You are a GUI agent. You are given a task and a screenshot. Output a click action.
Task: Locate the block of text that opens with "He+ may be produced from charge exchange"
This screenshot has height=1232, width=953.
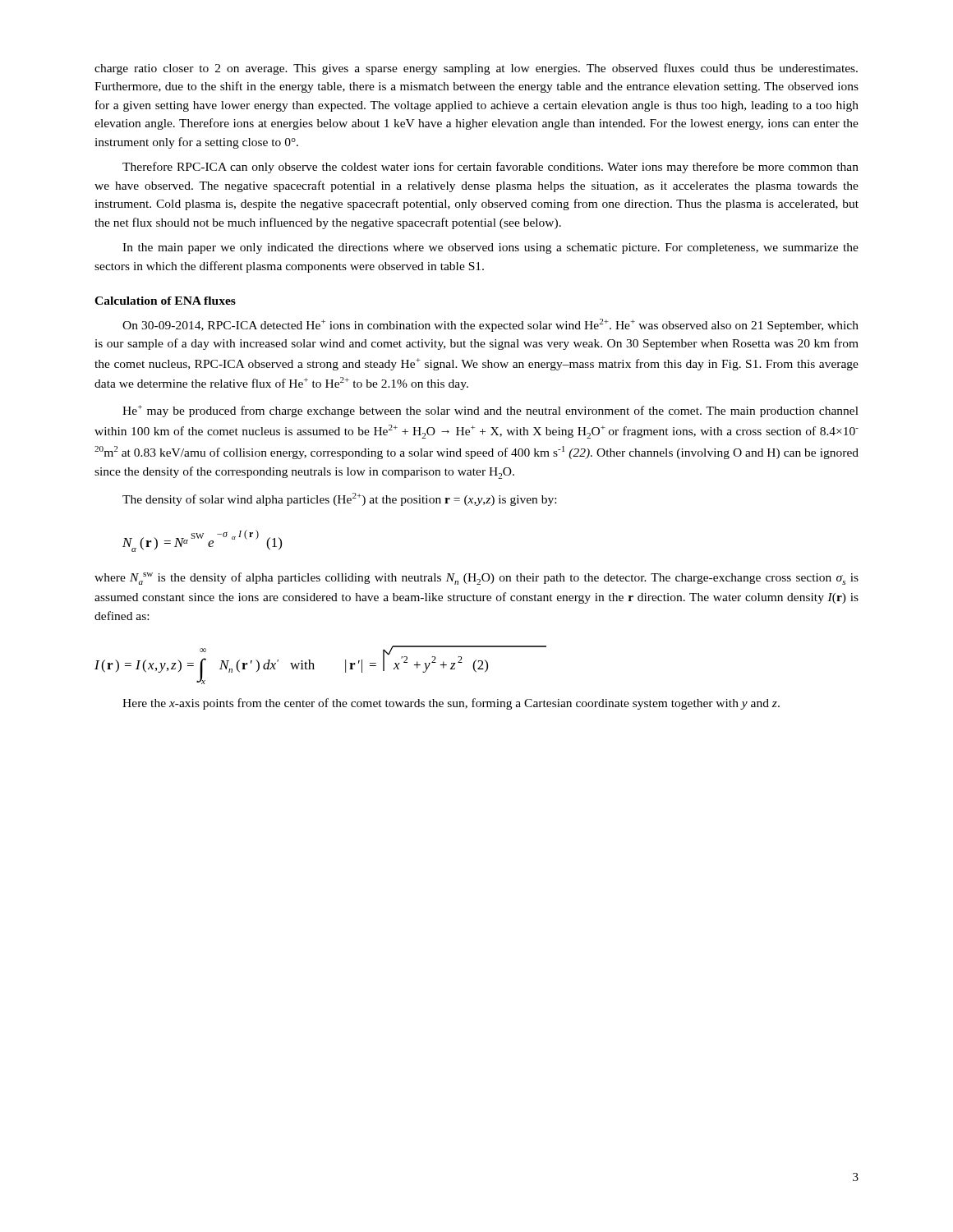coord(476,441)
